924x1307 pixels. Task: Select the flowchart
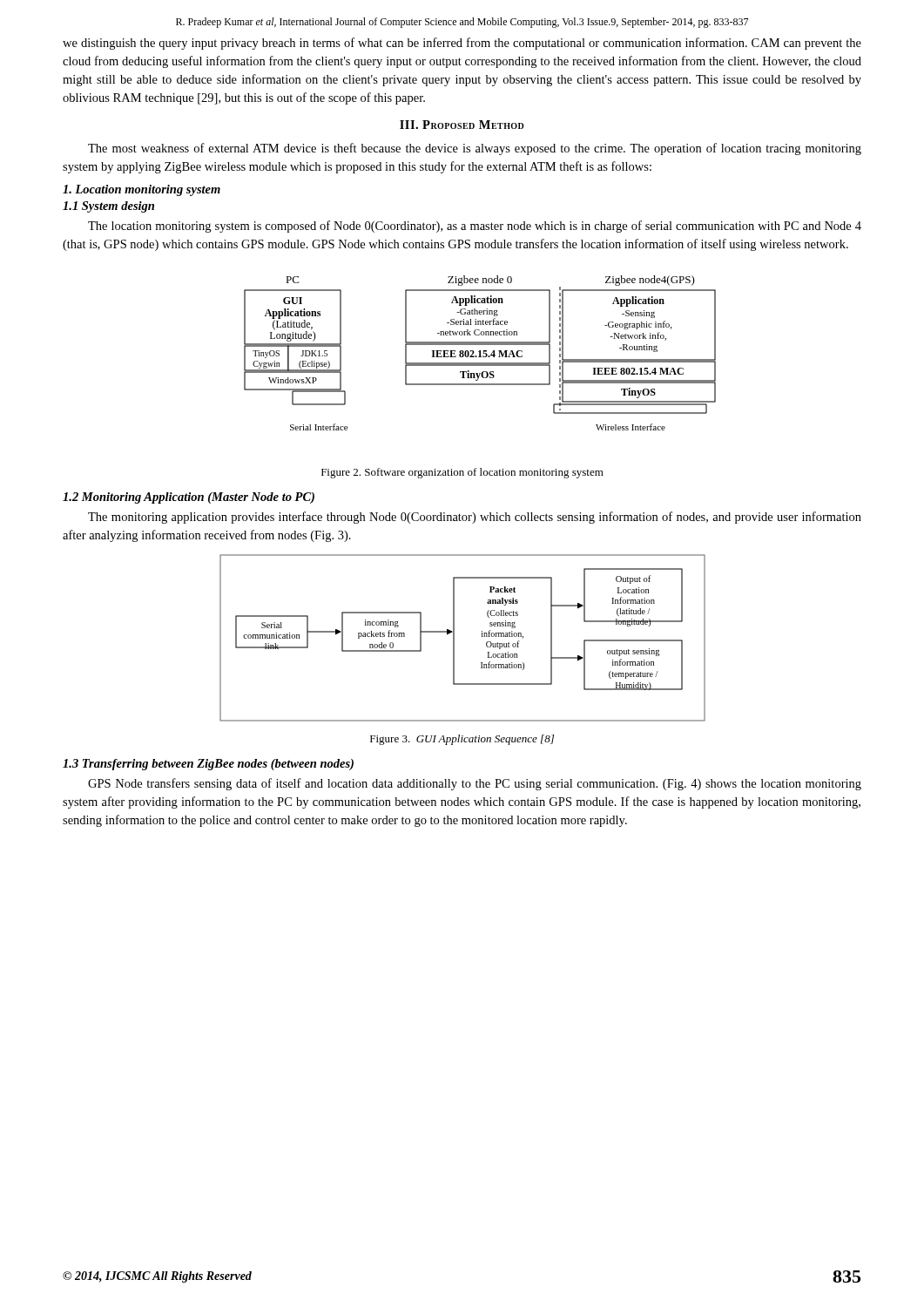[x=462, y=640]
